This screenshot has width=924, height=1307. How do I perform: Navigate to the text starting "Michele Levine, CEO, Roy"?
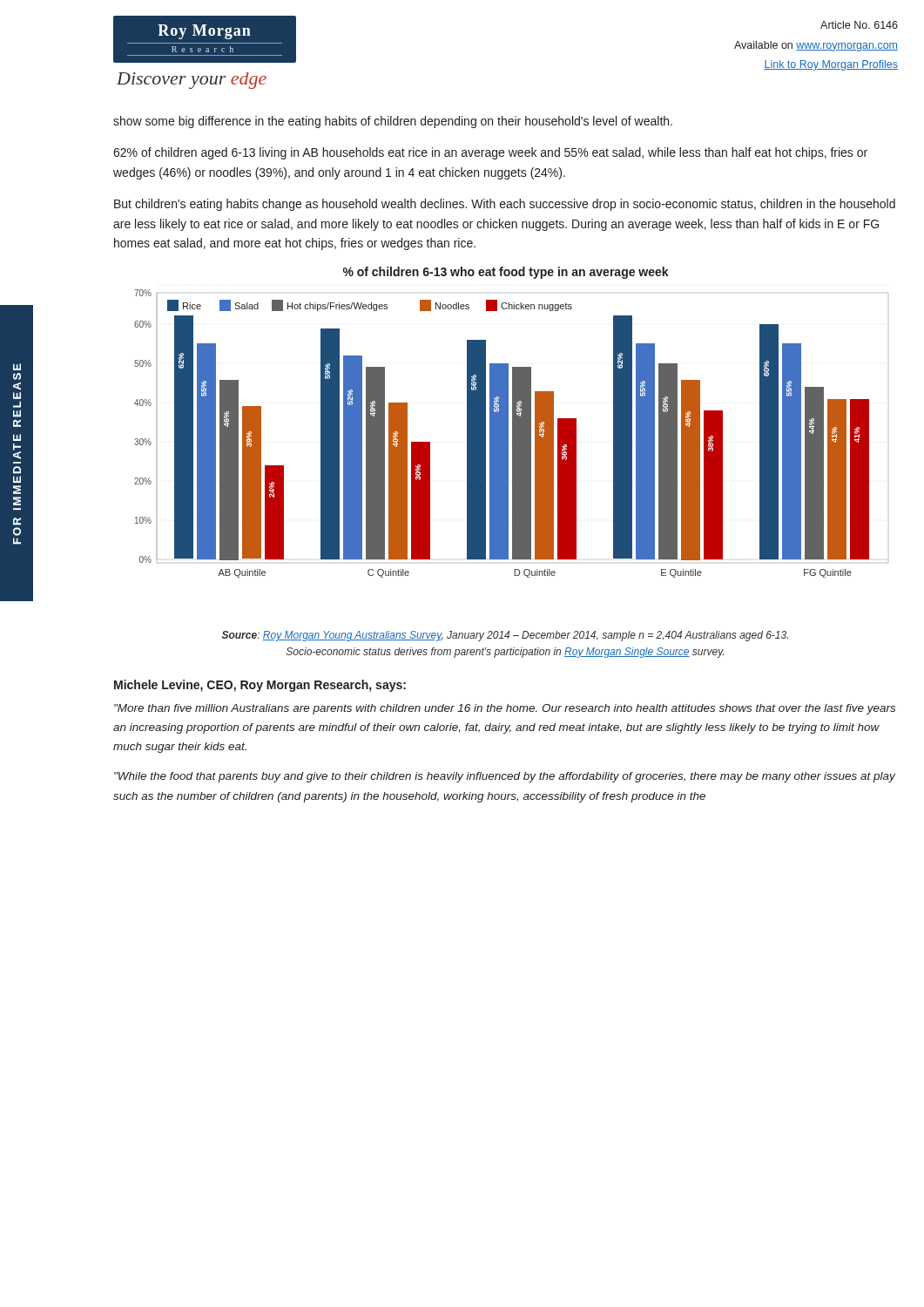260,684
